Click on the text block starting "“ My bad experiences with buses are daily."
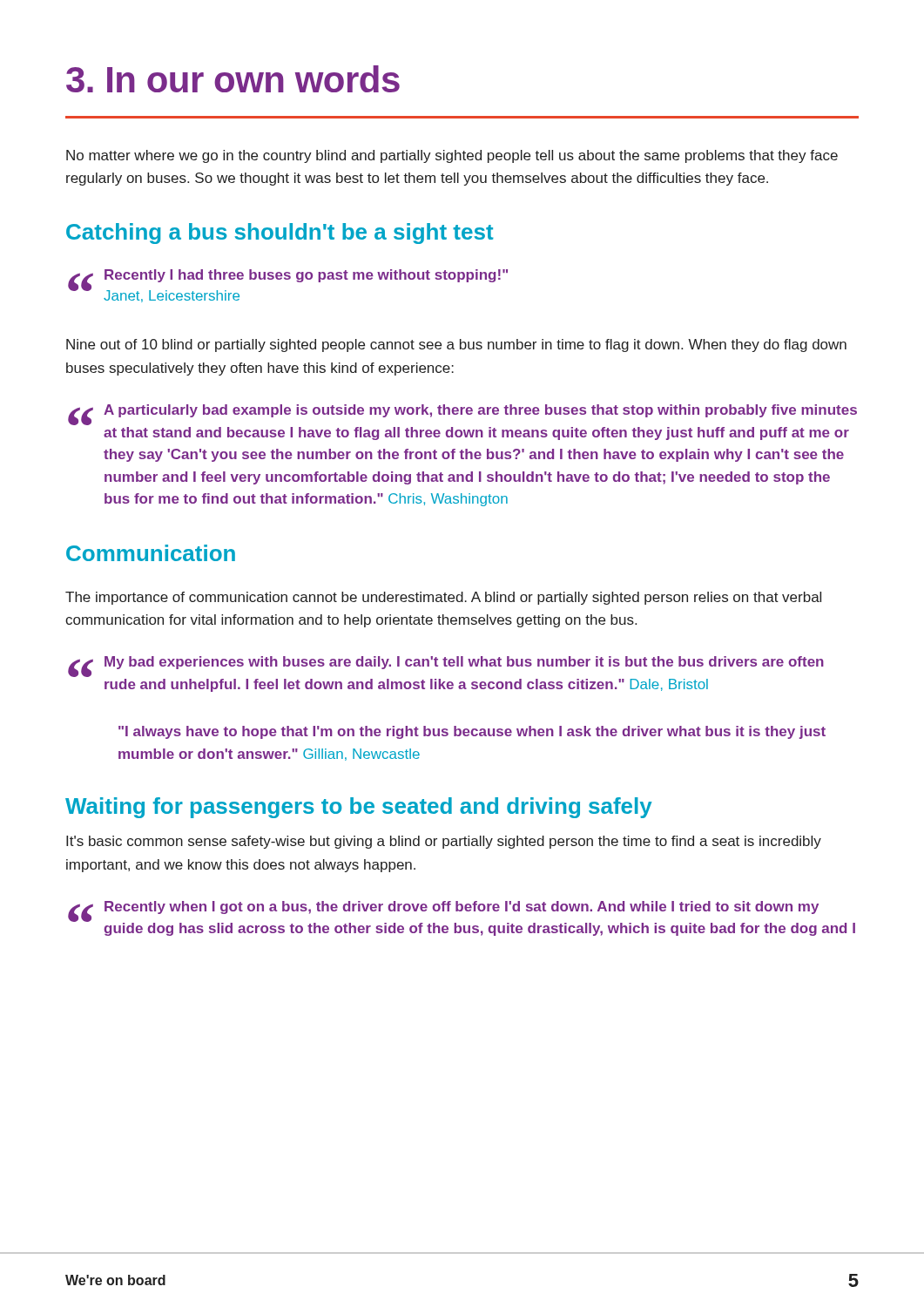Viewport: 924px width, 1307px height. pos(462,678)
